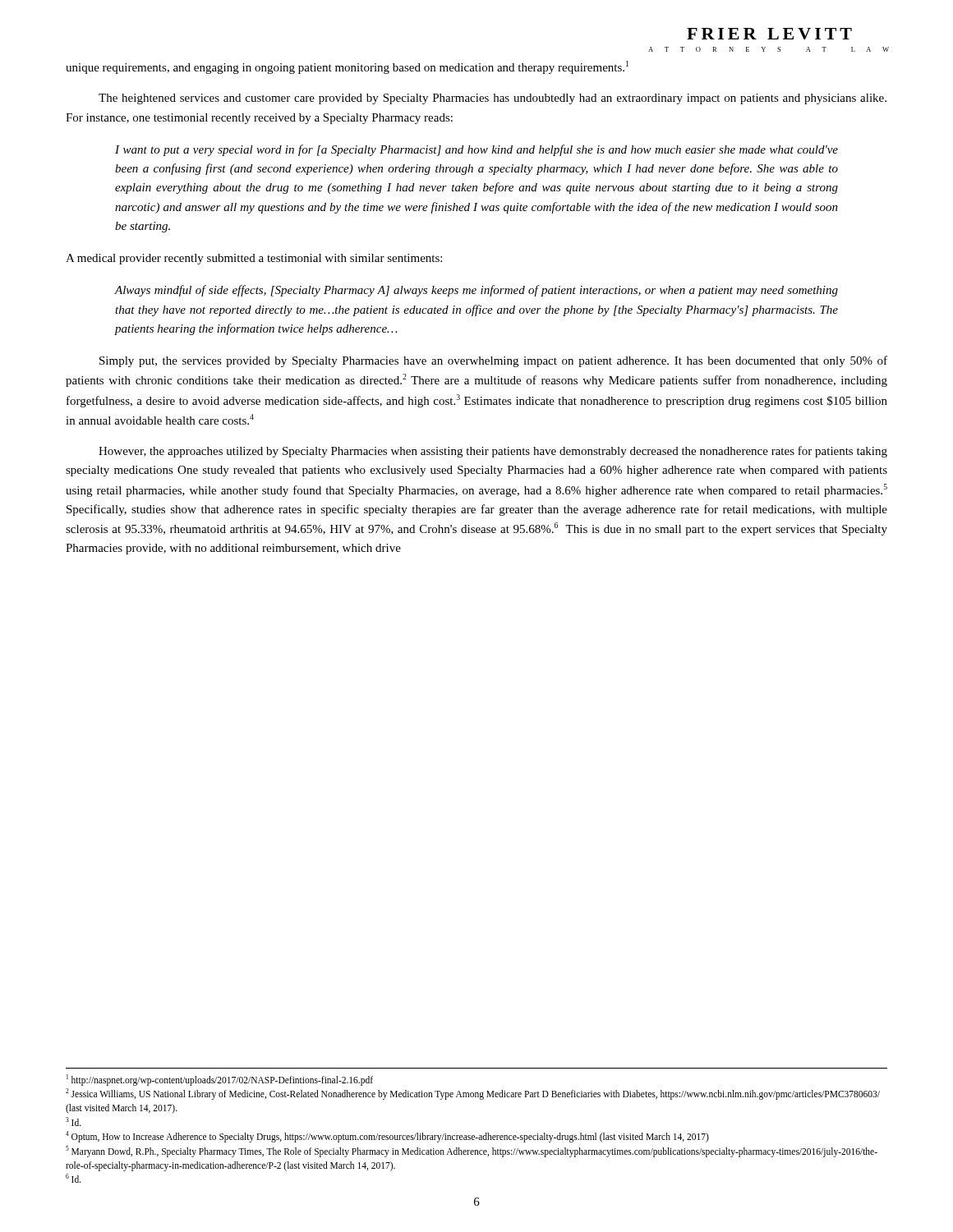Viewport: 953px width, 1232px height.
Task: Select the region starting "1 http://naspnet.org/wp-content/uploads/2017/02/NASP-Defintions-final-2.16.pdf"
Action: [x=219, y=1079]
